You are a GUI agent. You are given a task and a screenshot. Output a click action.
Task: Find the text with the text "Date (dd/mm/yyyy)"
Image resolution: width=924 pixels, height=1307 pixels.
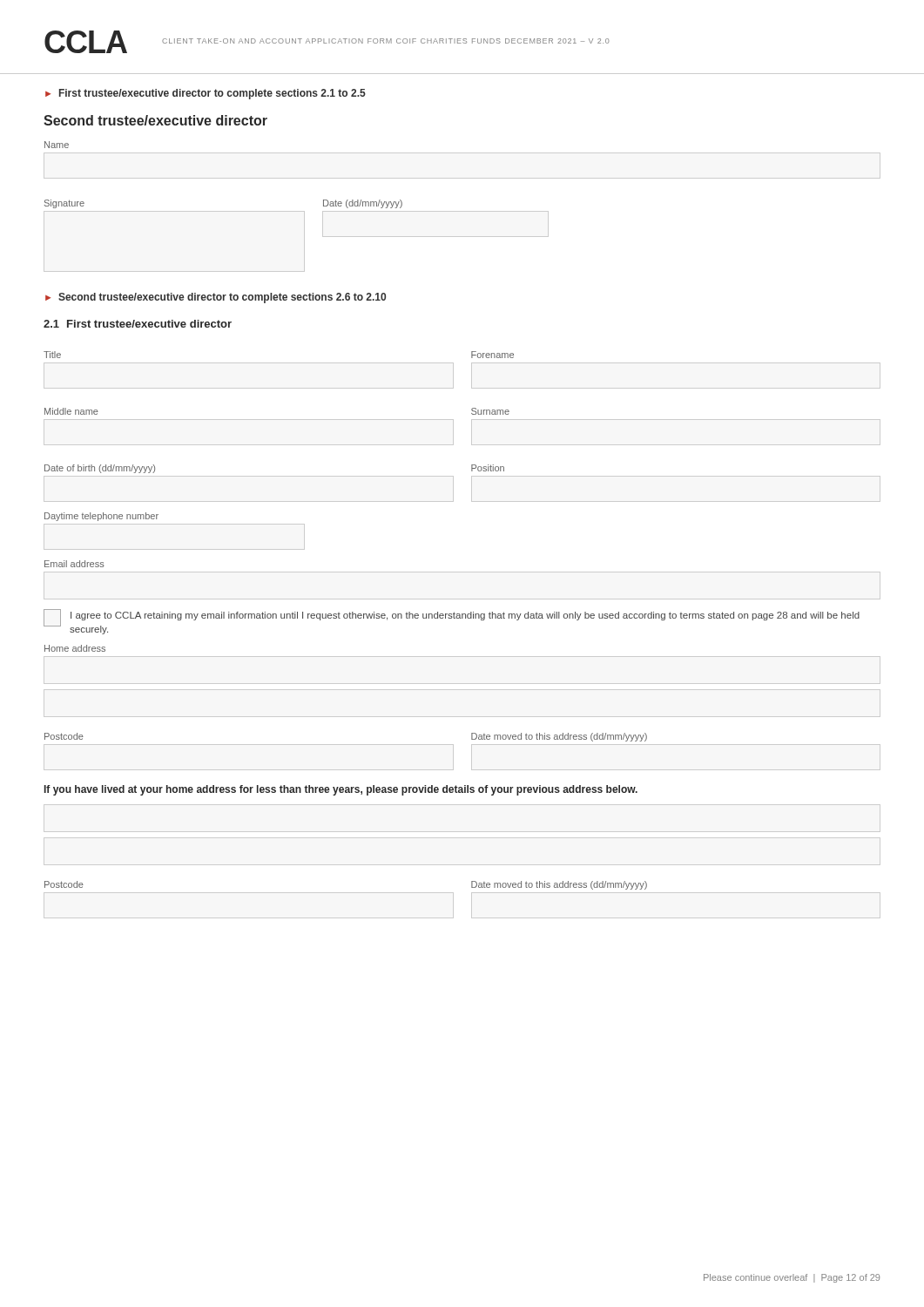(x=363, y=204)
